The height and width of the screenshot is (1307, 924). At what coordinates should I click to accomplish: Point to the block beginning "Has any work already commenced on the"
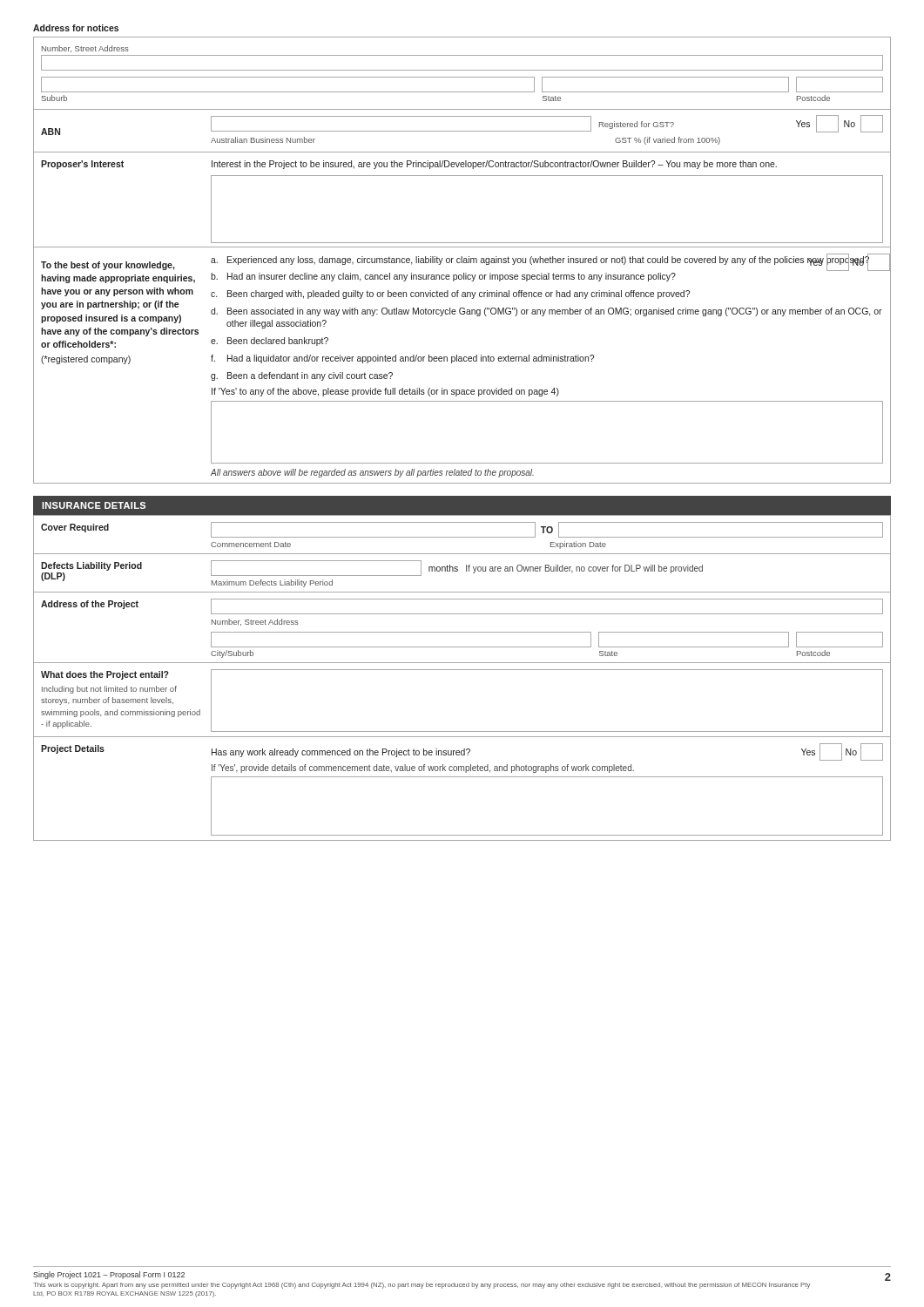[x=341, y=752]
